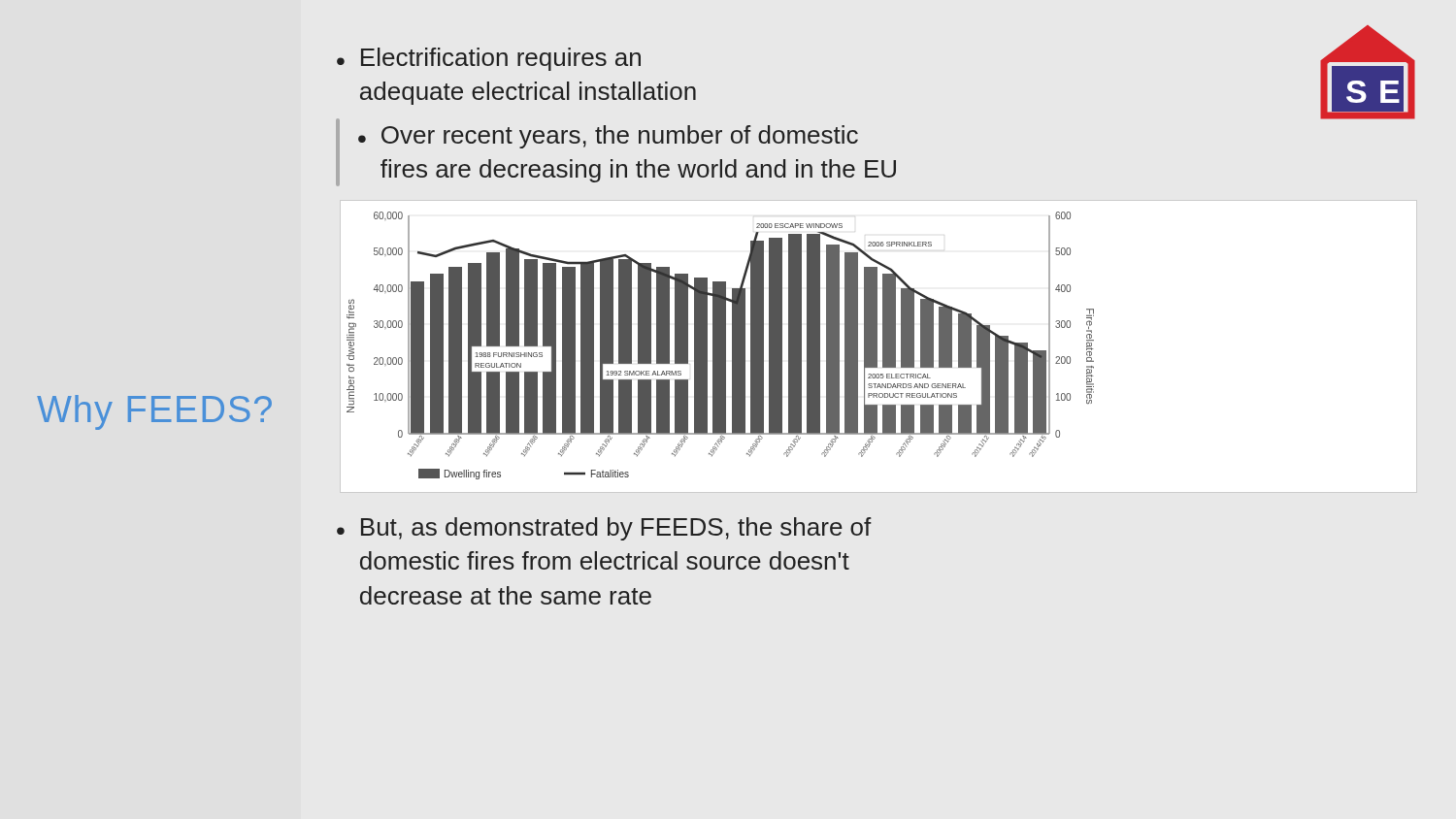Viewport: 1456px width, 819px height.
Task: Click on the list item with the text "• Over recent years, the"
Action: tap(628, 153)
